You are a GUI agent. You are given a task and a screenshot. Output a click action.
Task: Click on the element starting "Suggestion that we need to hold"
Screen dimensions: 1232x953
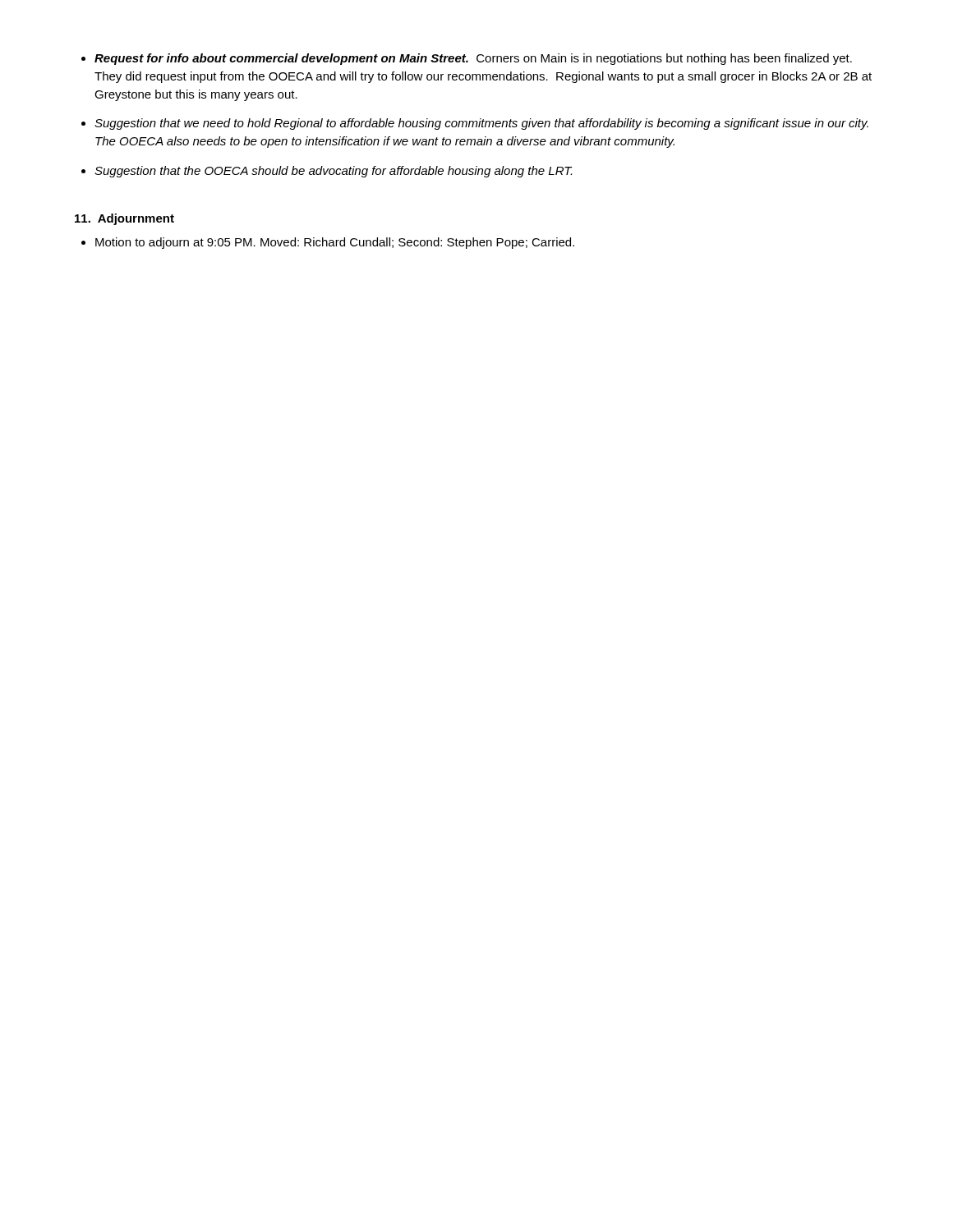click(x=487, y=132)
